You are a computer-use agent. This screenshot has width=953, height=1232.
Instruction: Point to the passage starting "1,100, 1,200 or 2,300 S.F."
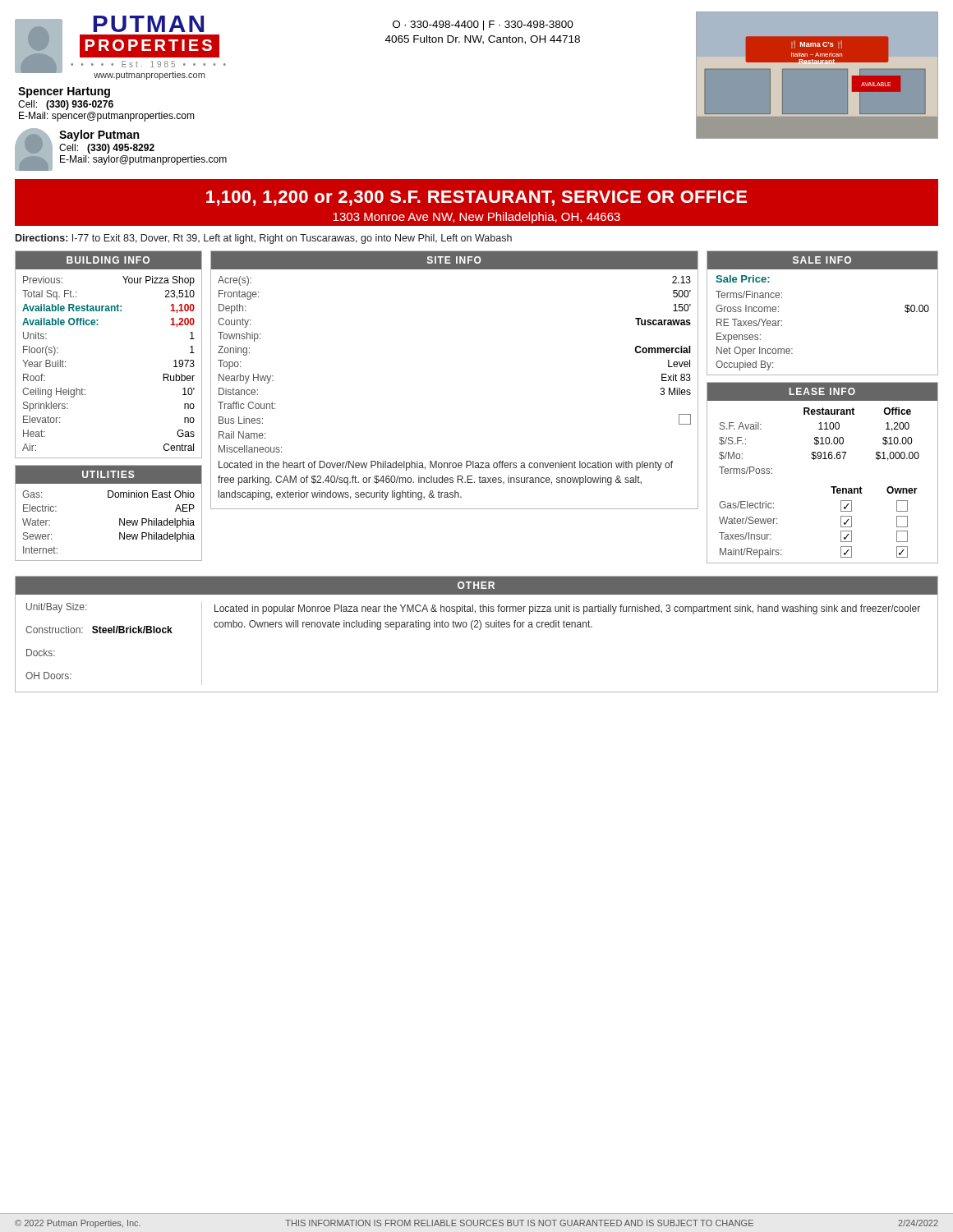(476, 205)
